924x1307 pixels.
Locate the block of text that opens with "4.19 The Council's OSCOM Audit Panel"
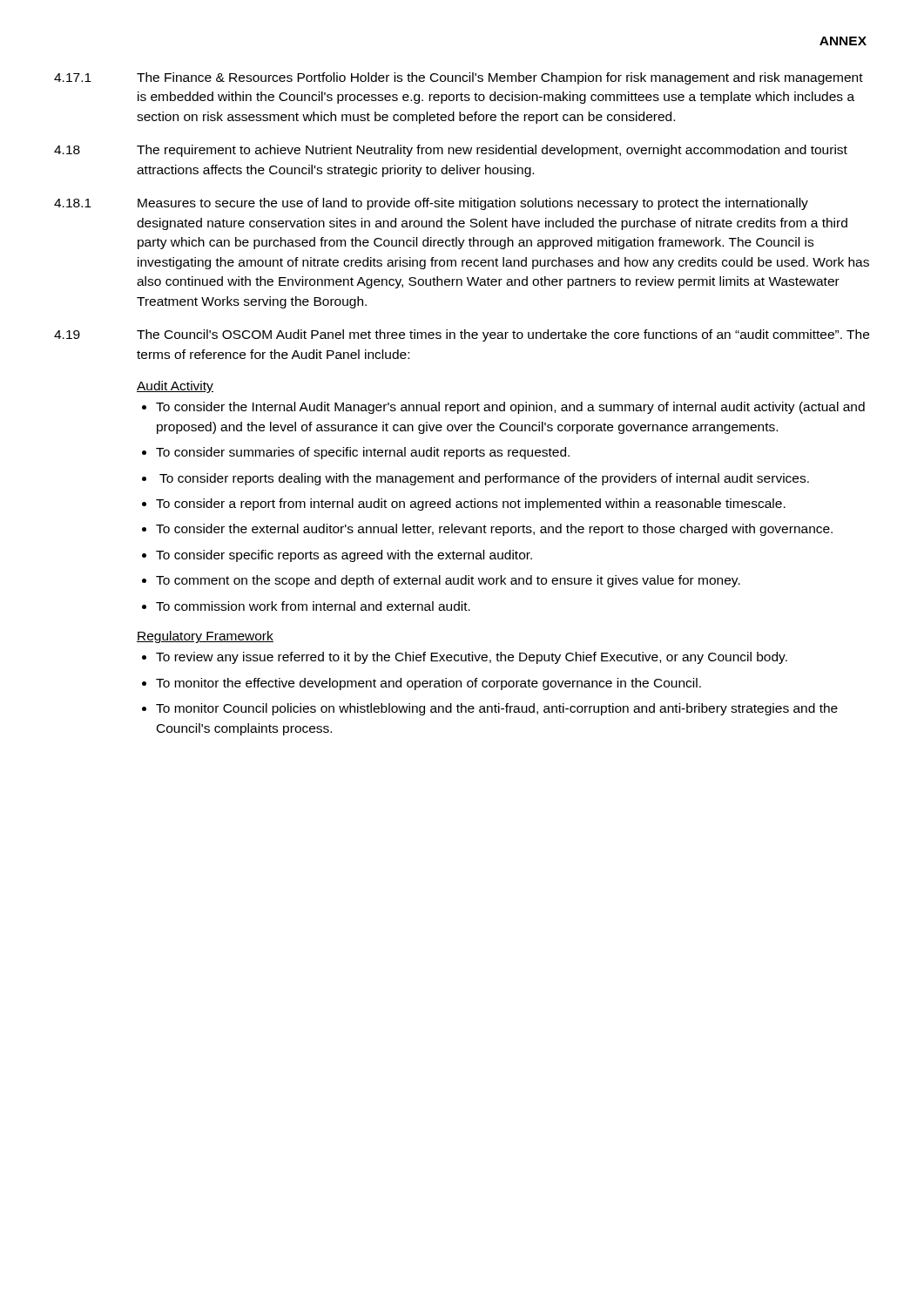tap(462, 345)
